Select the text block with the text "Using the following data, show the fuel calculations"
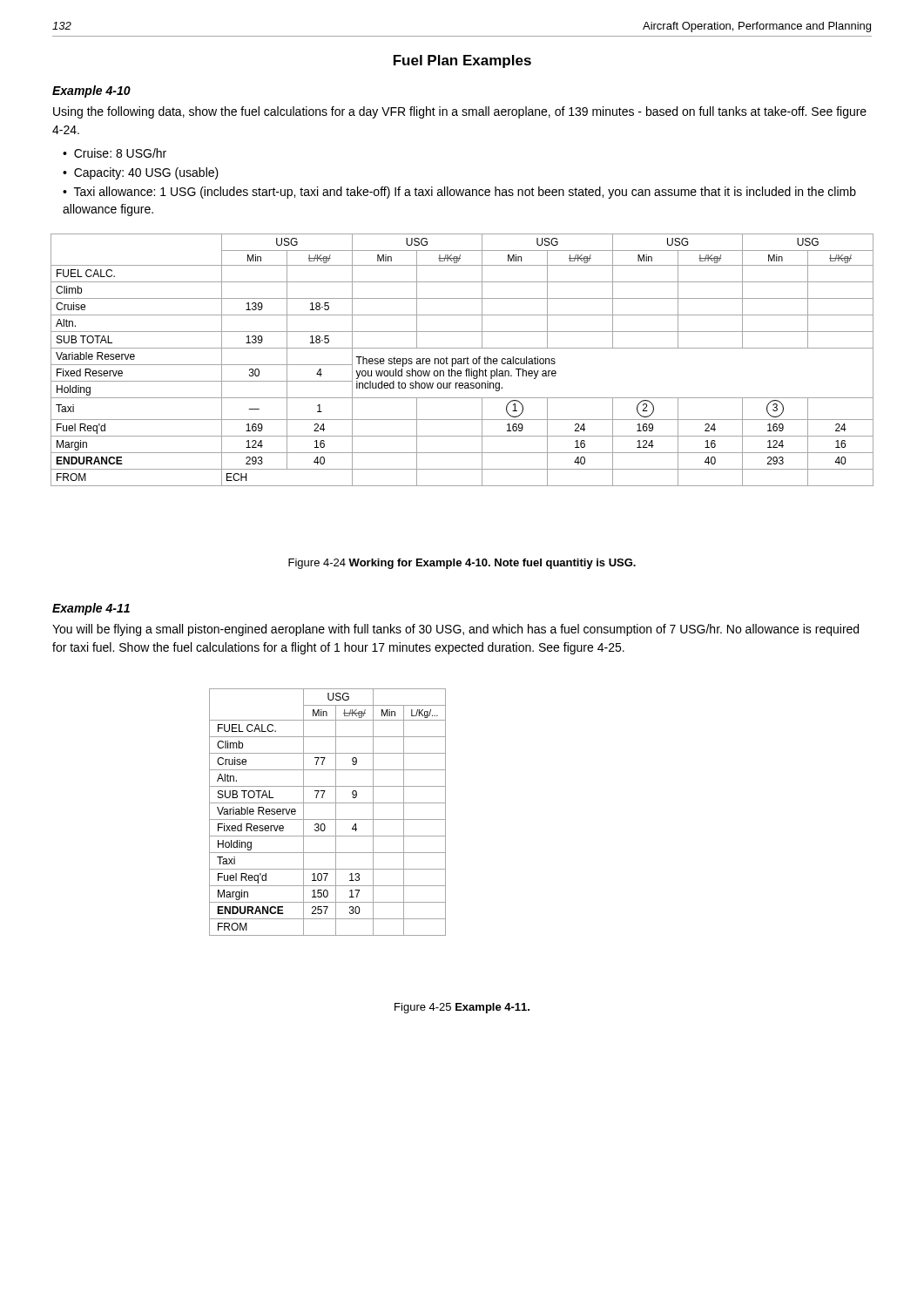 [x=459, y=121]
